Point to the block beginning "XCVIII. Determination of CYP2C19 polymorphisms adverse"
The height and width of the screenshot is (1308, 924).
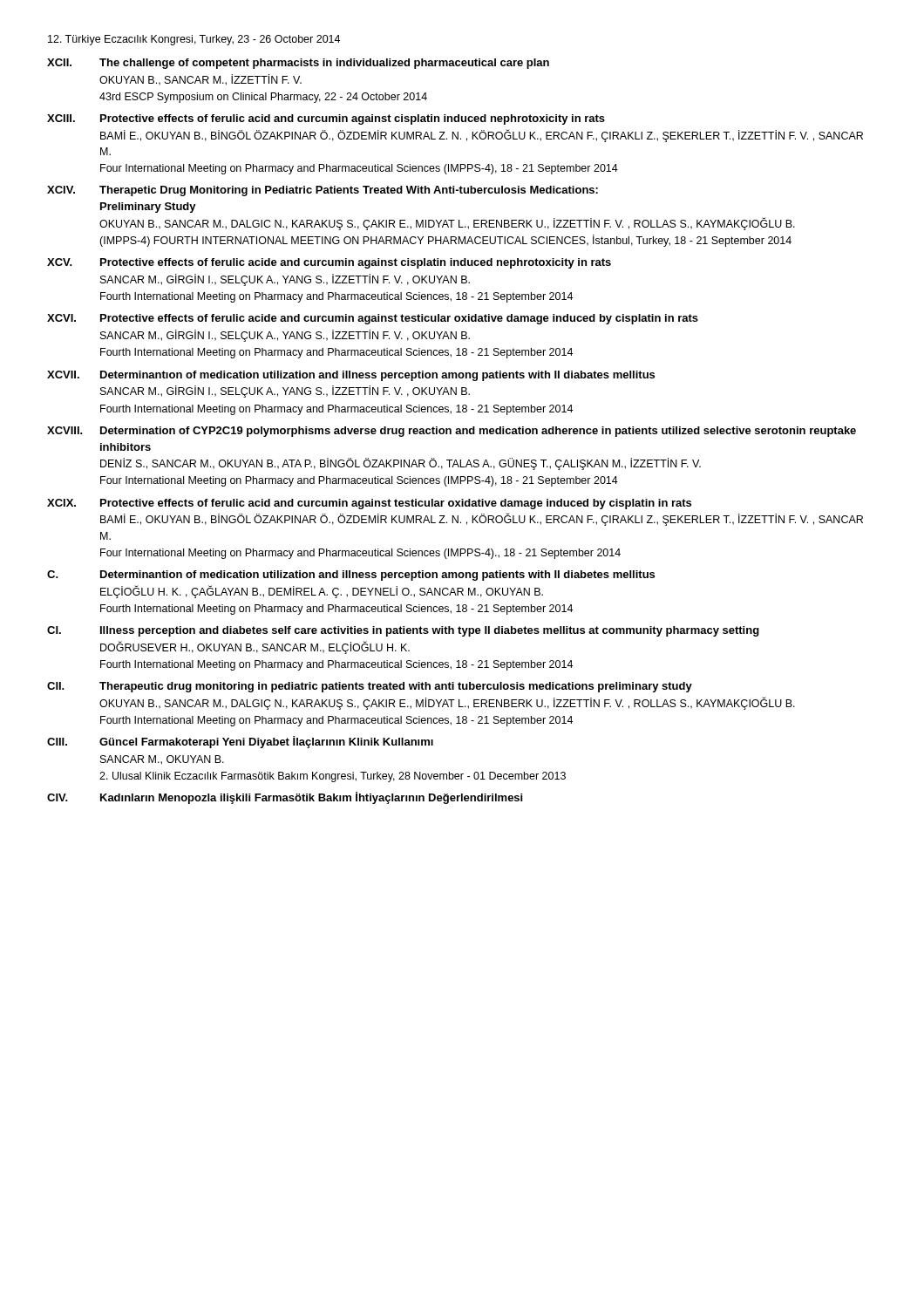462,456
